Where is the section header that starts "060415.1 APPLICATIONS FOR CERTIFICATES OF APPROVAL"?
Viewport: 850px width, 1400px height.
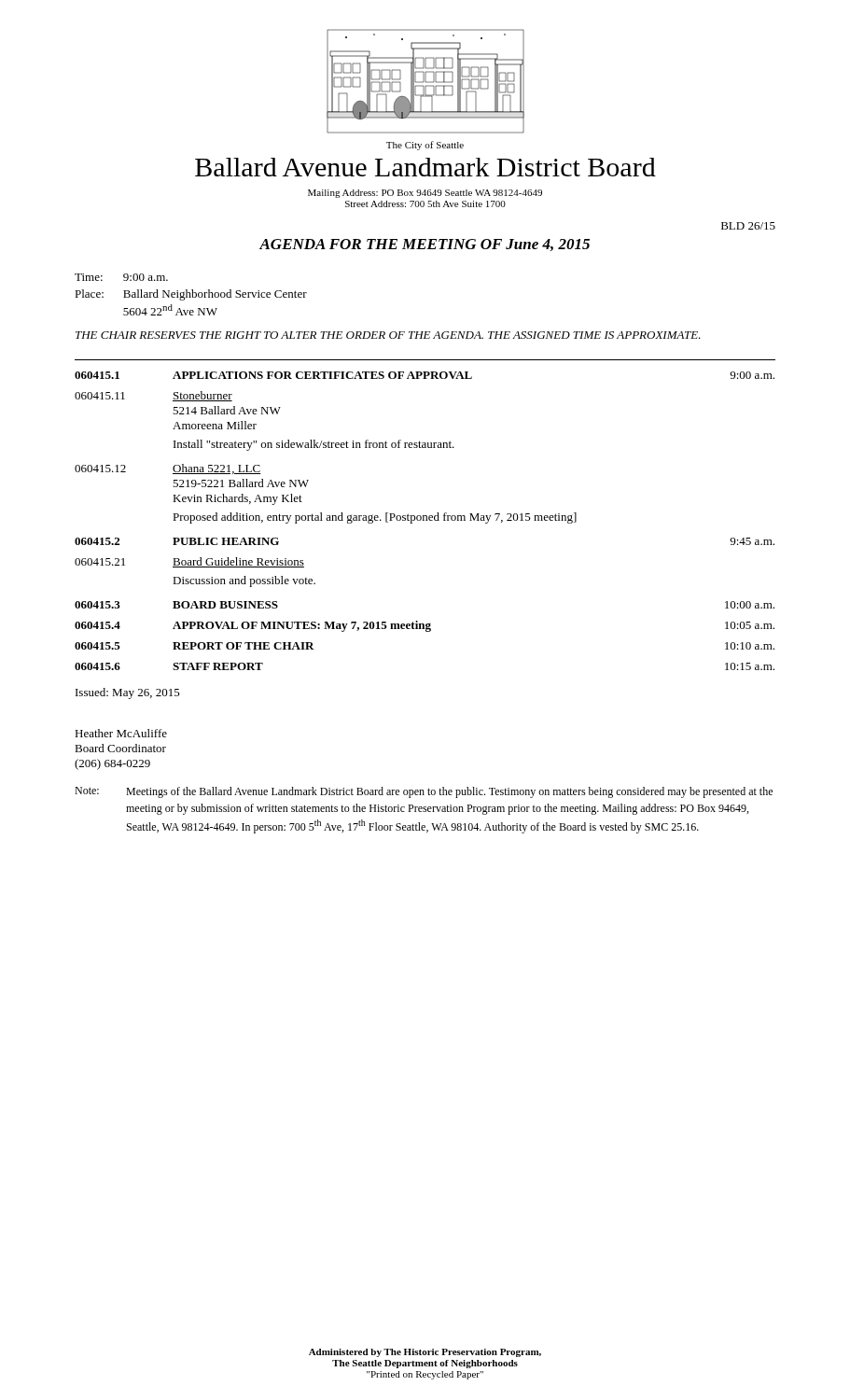pyautogui.click(x=425, y=376)
